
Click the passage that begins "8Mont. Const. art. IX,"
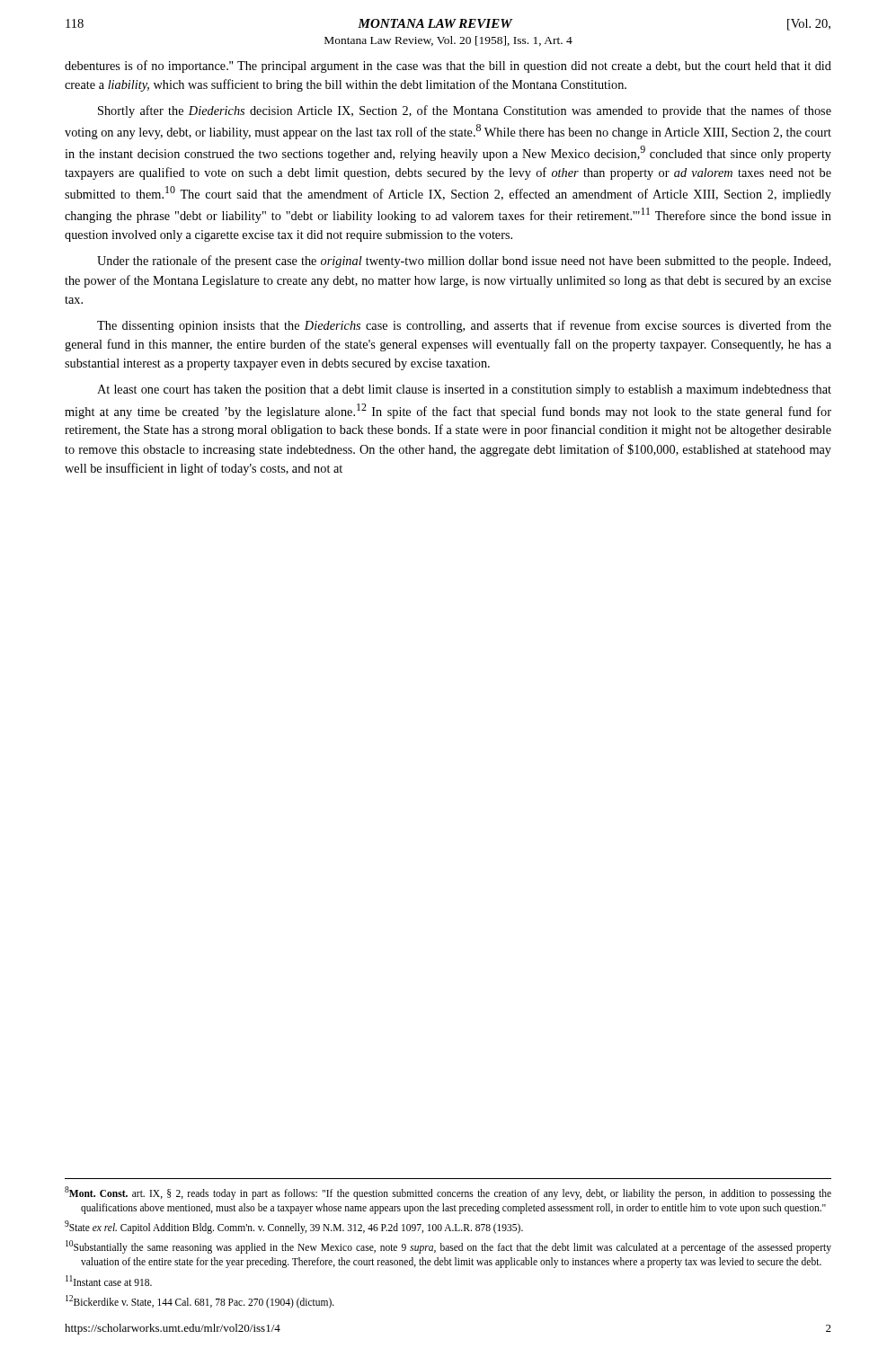(x=448, y=1199)
